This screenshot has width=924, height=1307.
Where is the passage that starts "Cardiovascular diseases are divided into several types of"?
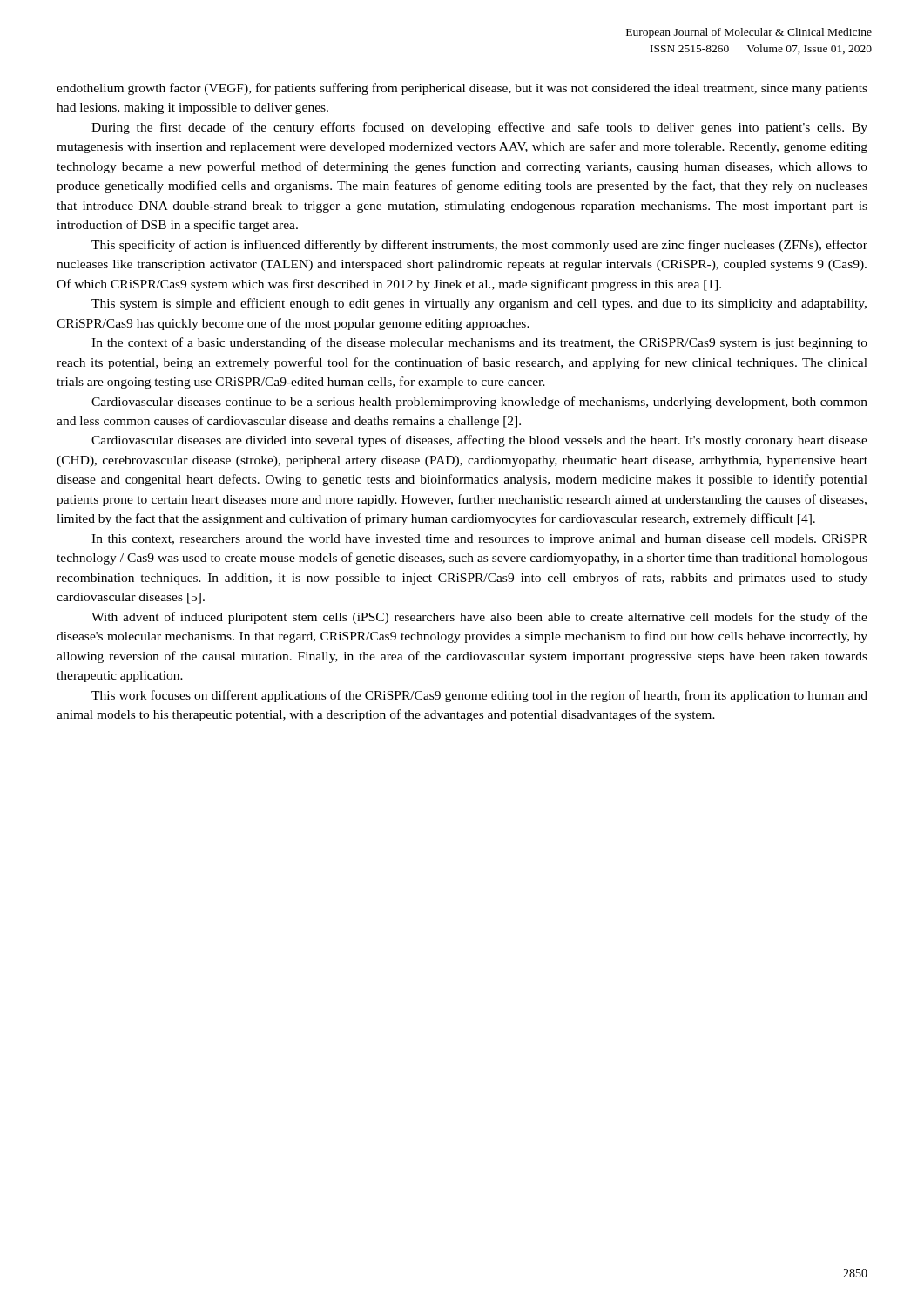[462, 480]
